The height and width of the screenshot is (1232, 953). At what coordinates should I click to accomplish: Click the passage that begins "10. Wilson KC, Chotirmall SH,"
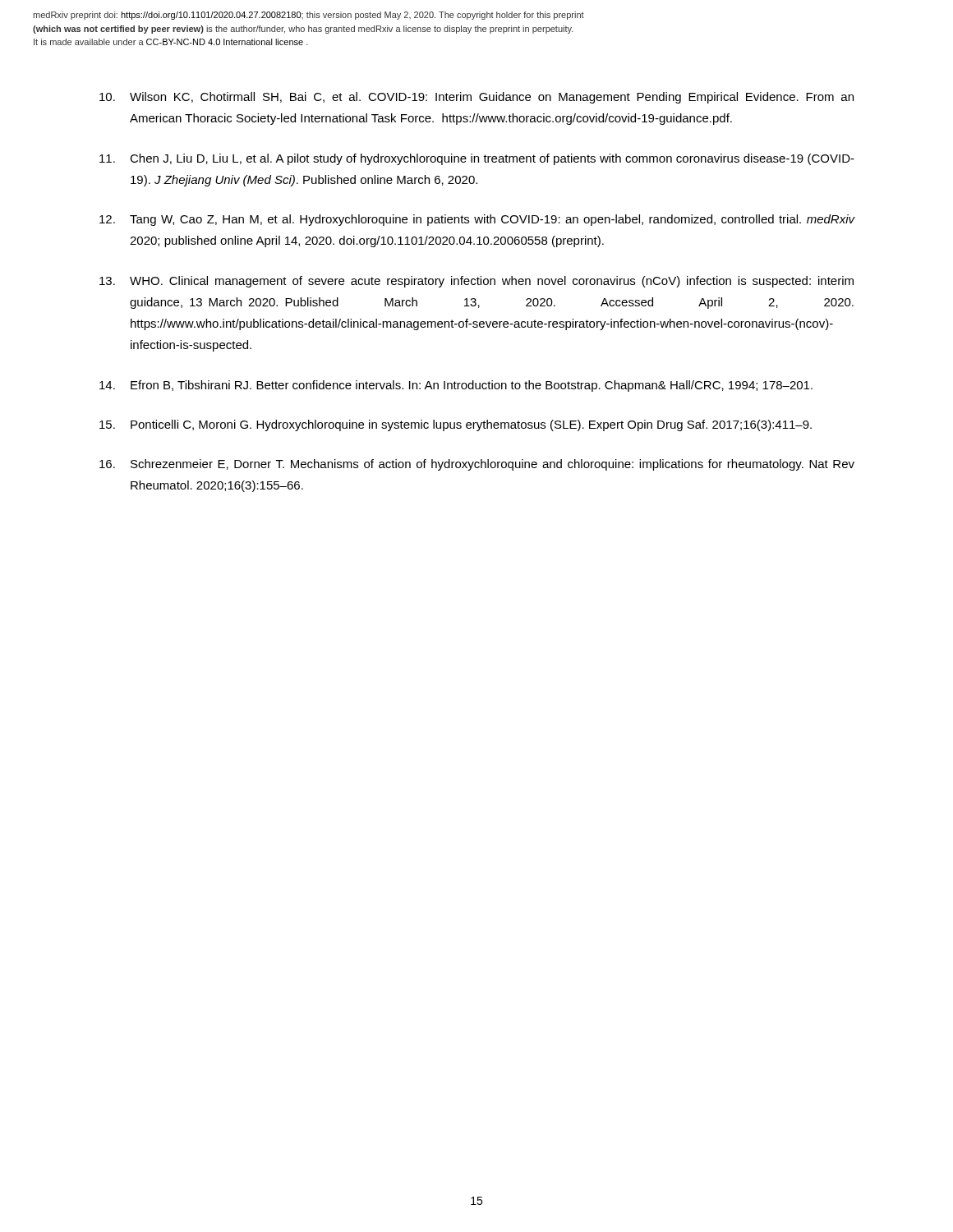[x=476, y=108]
